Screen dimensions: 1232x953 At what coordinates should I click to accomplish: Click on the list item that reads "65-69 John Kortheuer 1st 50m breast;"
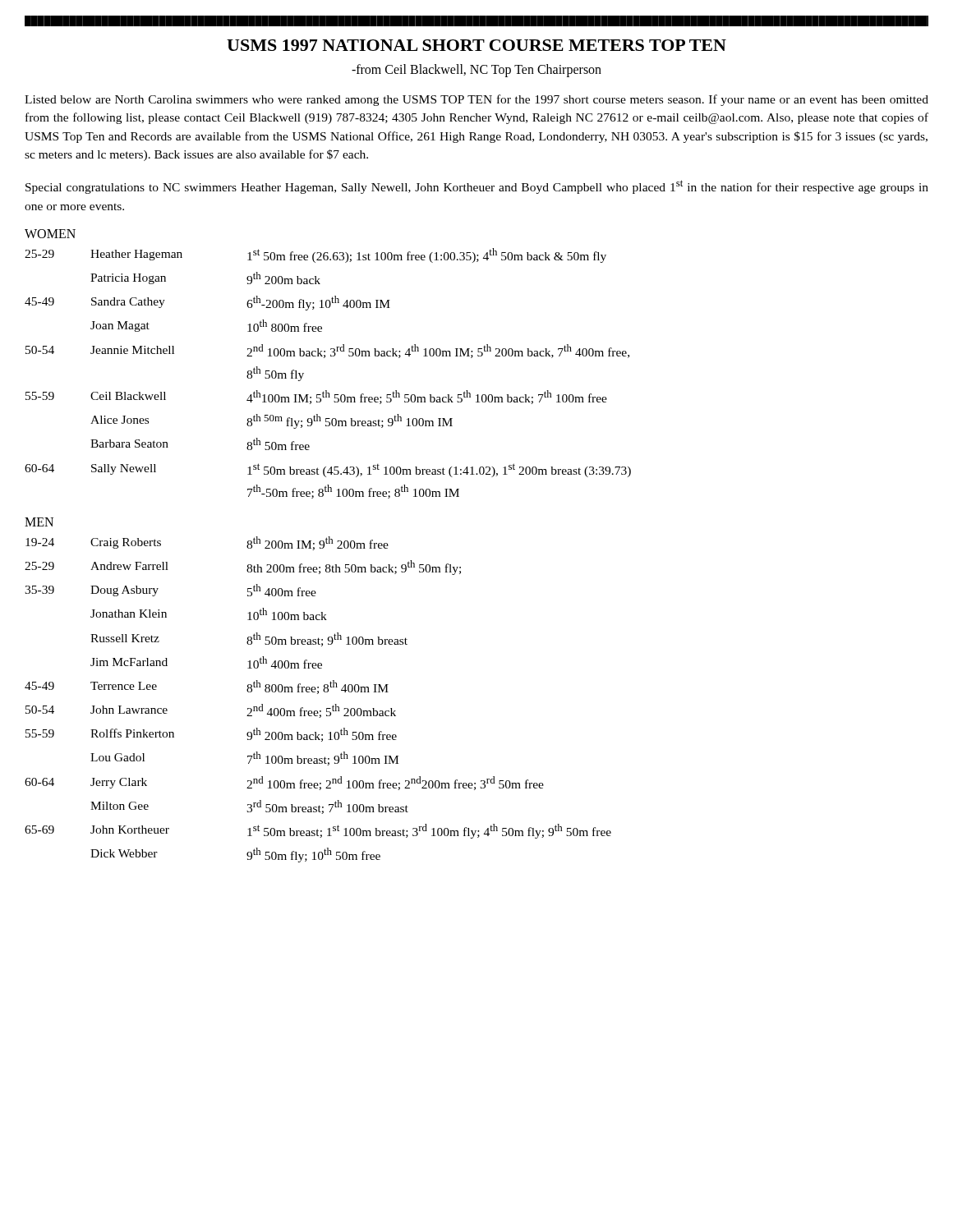pyautogui.click(x=476, y=831)
